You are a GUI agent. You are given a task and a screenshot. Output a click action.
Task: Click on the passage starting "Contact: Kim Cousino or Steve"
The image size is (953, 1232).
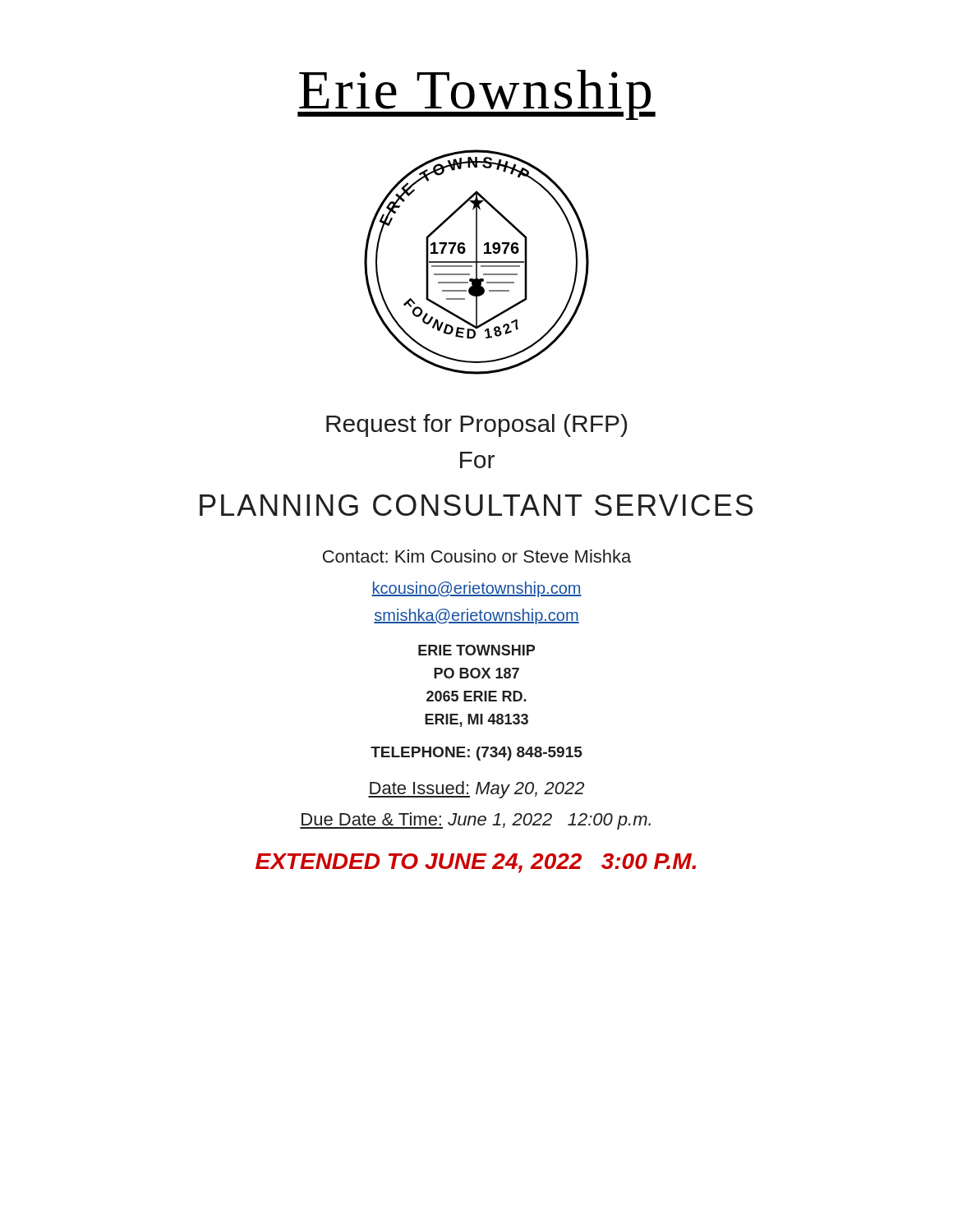pos(476,556)
